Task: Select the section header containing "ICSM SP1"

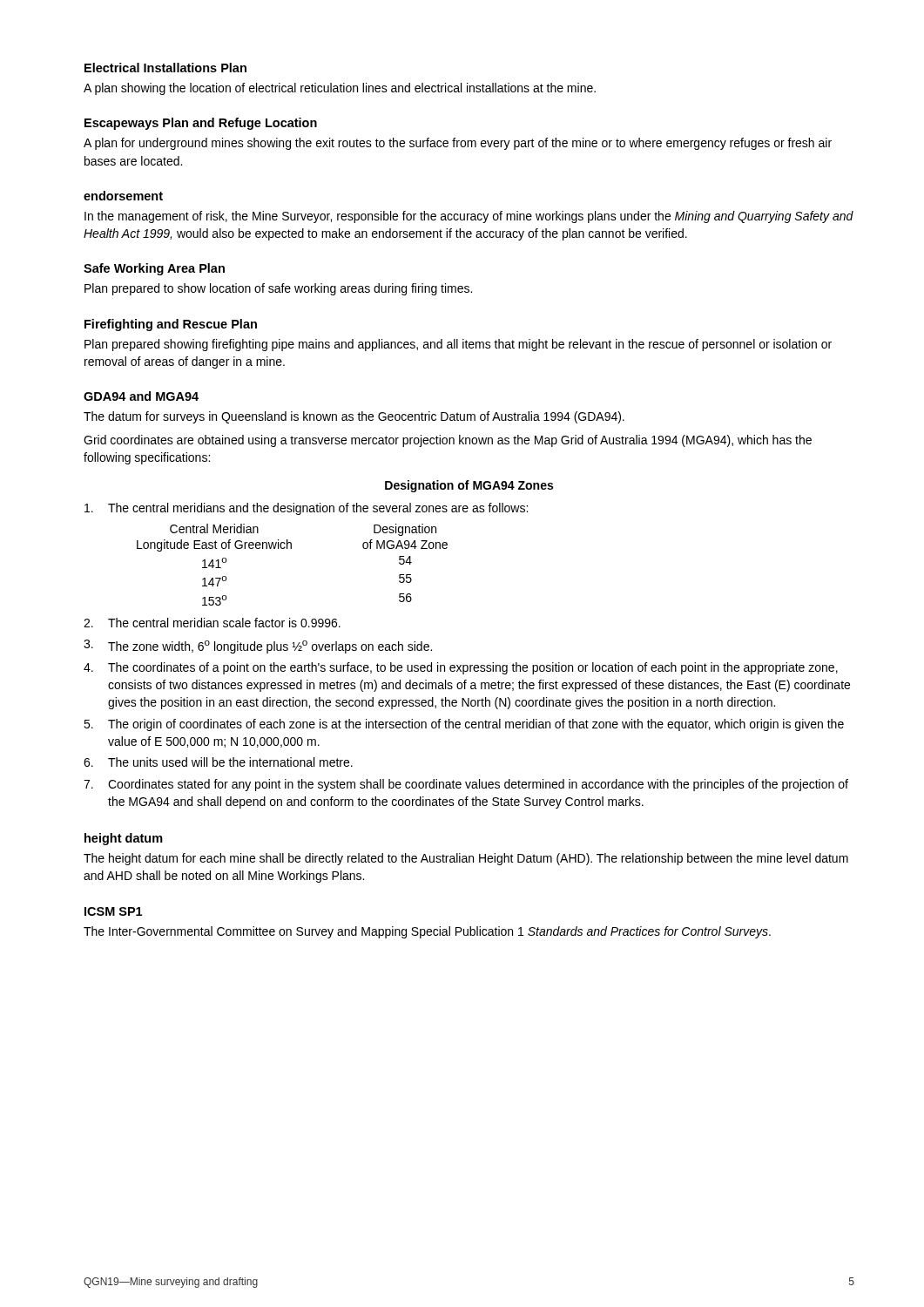Action: (113, 911)
